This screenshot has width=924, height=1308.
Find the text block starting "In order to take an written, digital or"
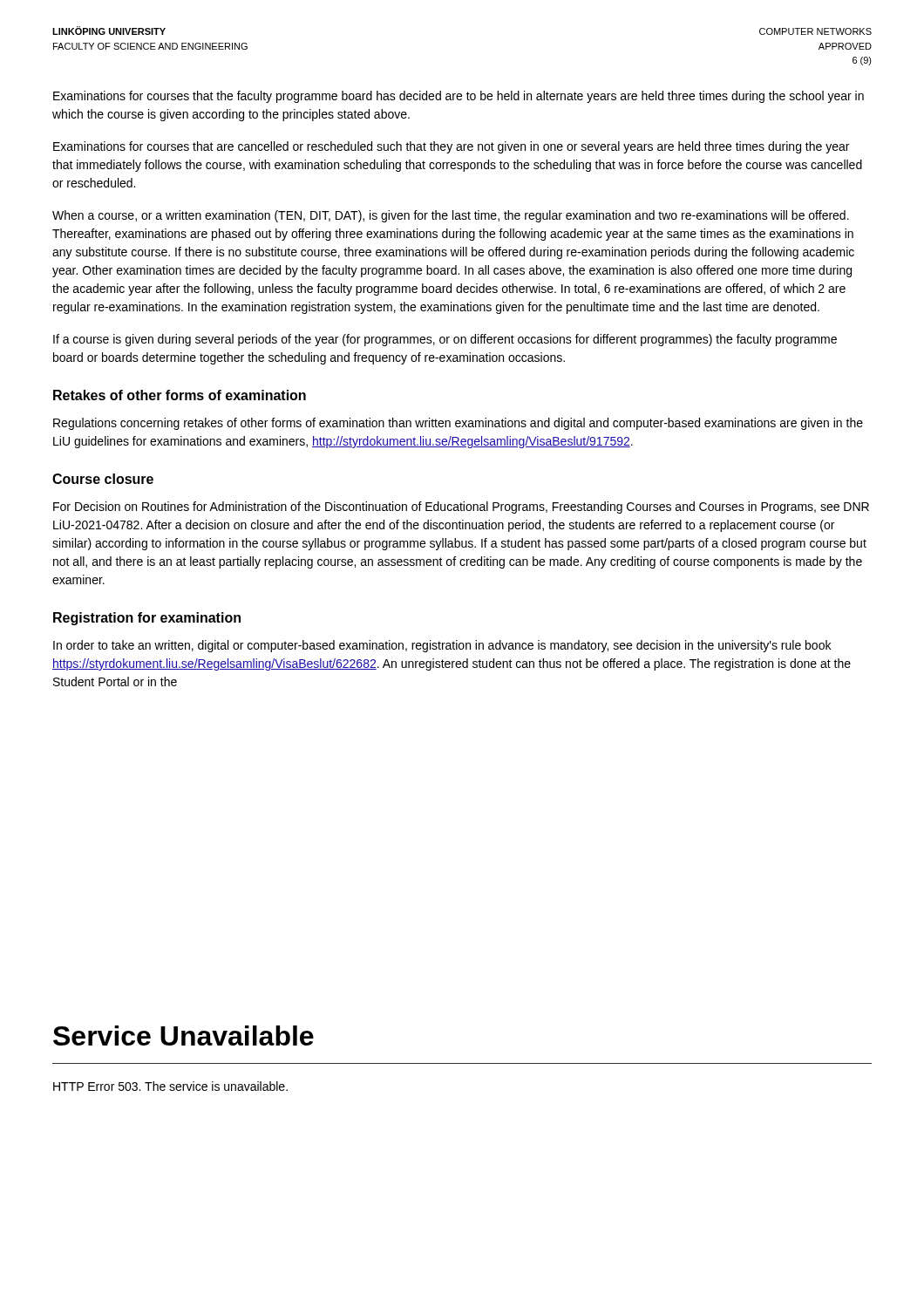coord(452,664)
